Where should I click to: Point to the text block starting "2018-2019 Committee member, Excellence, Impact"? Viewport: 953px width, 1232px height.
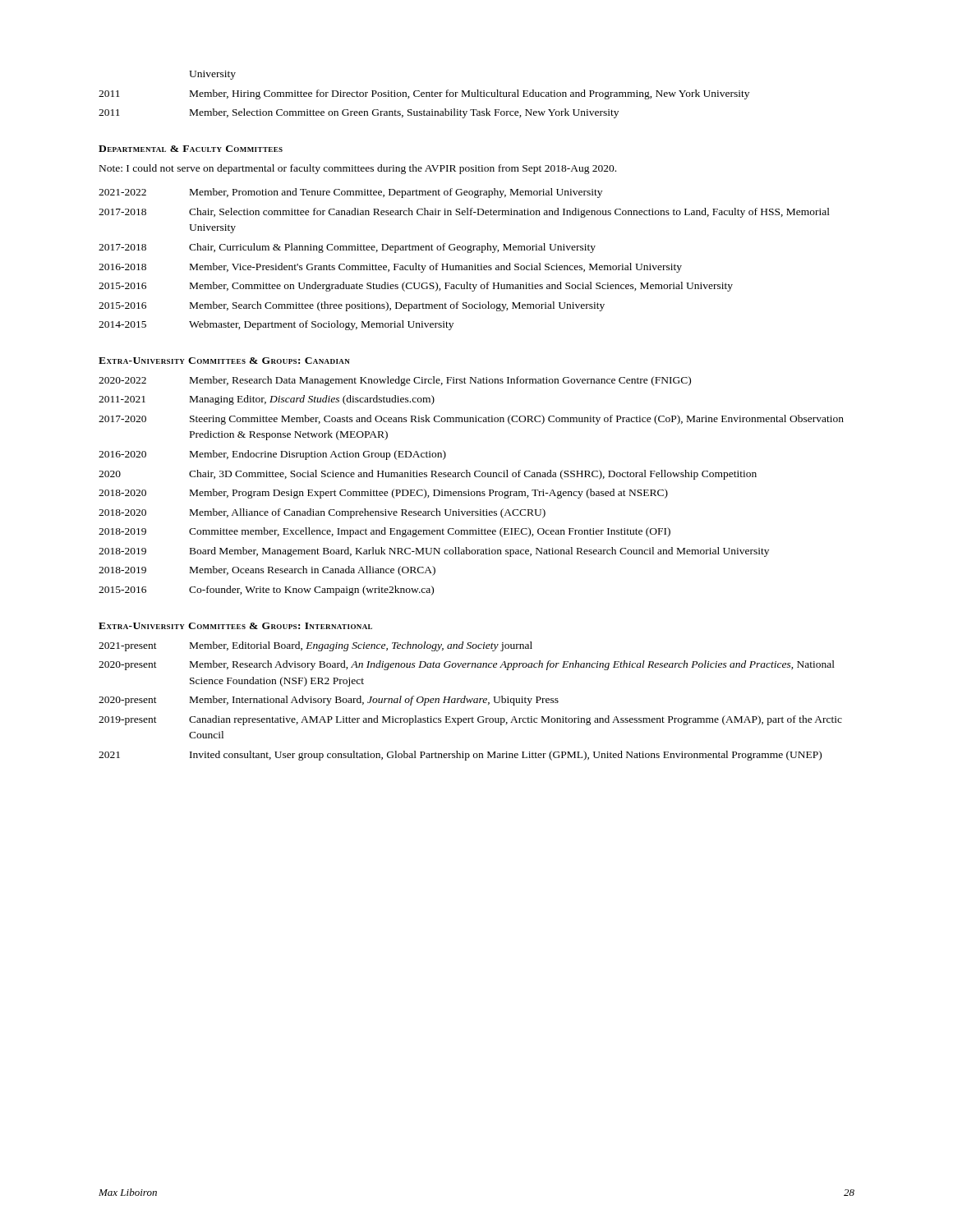tap(476, 531)
